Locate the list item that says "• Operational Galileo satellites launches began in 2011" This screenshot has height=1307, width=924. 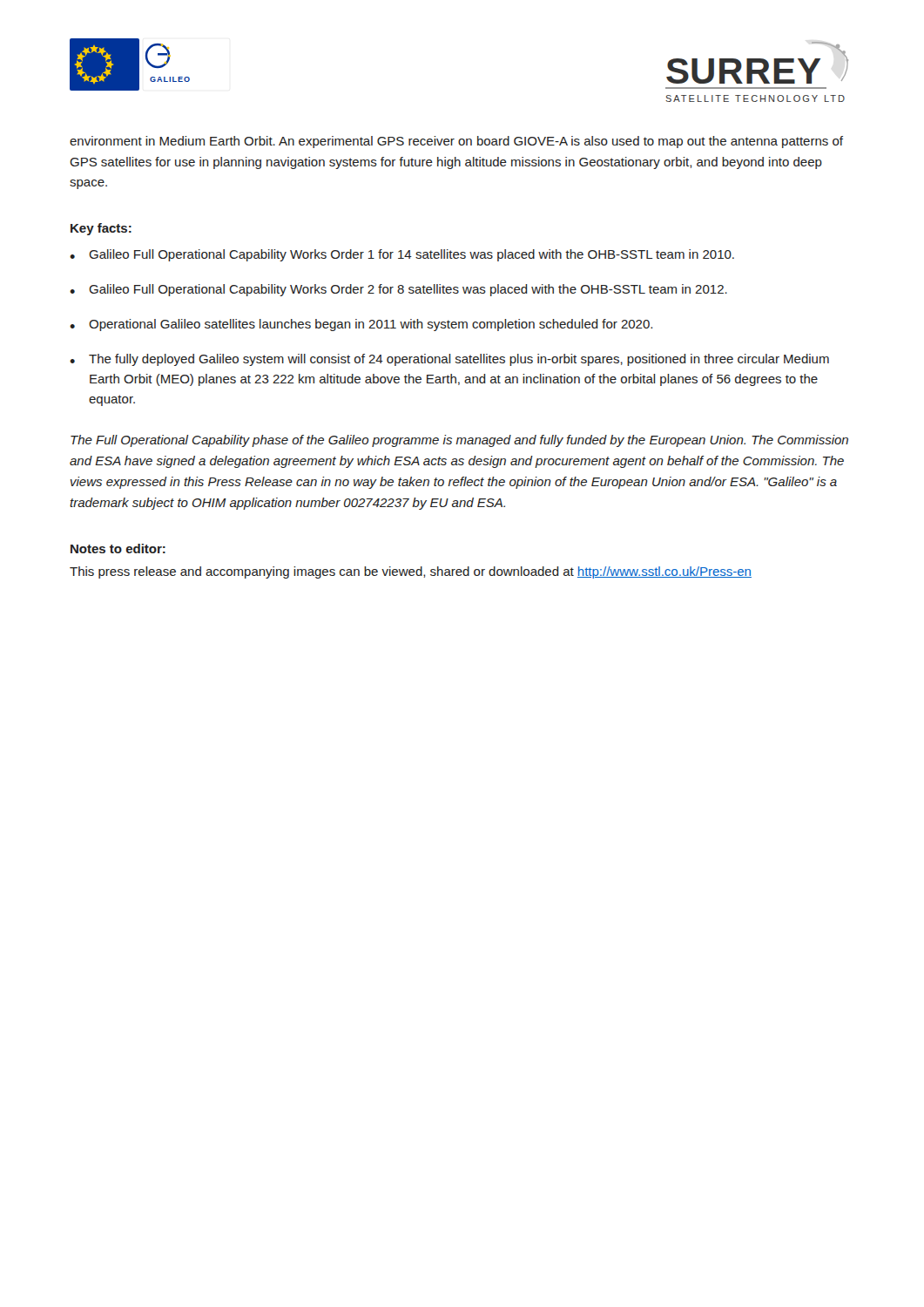[362, 327]
